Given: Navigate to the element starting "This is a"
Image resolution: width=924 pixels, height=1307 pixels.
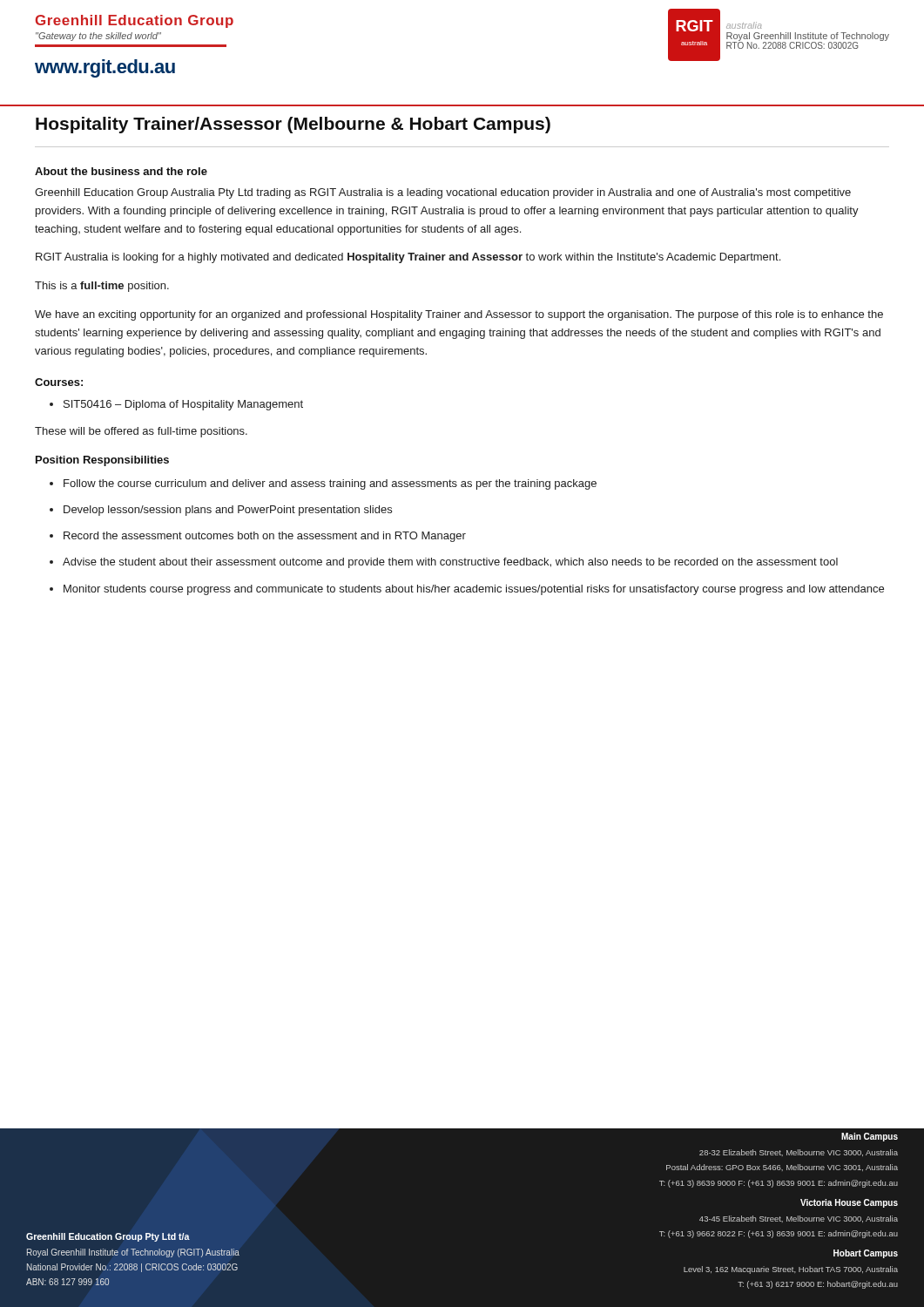Looking at the screenshot, I should [102, 286].
